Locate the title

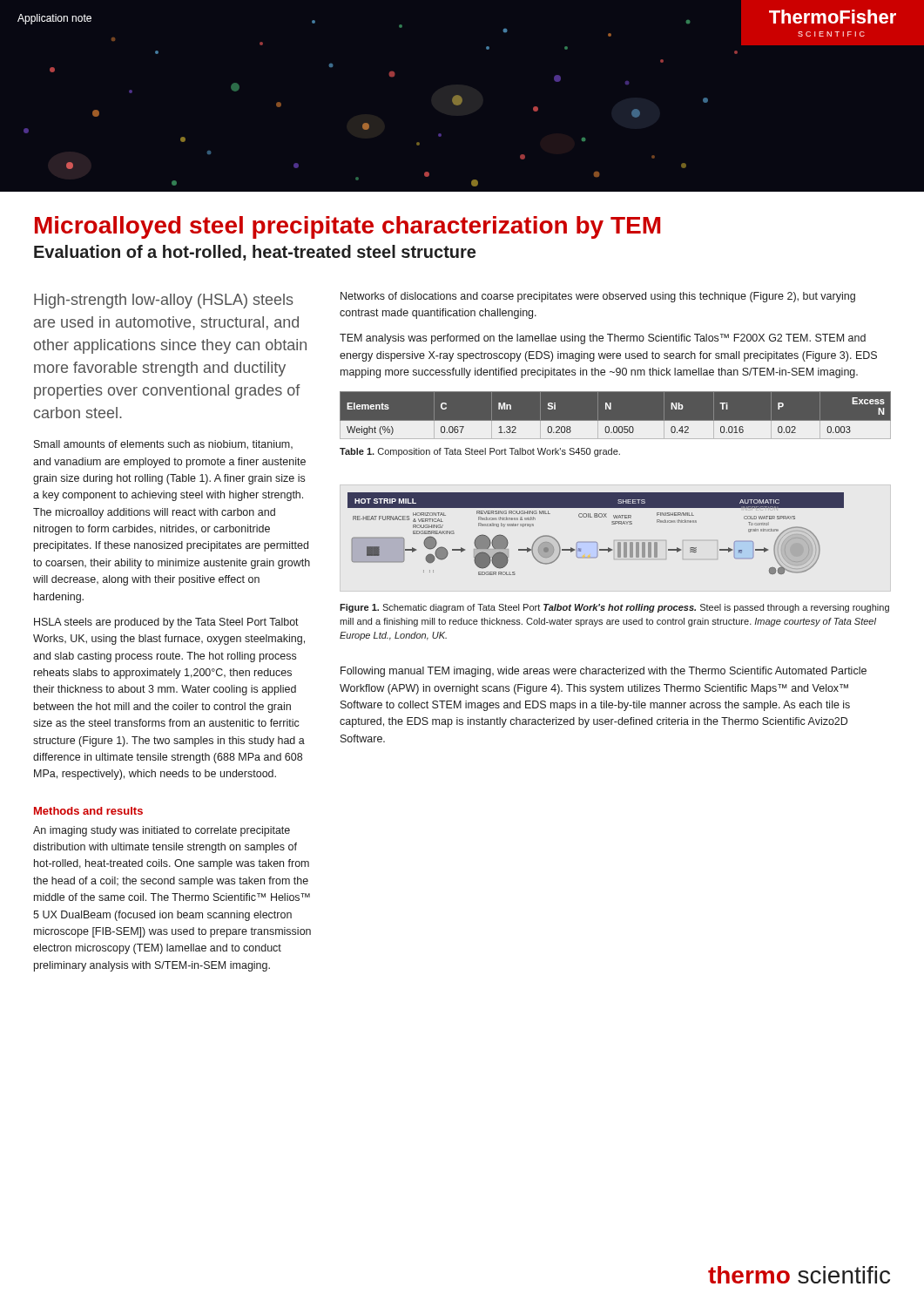[x=462, y=225]
